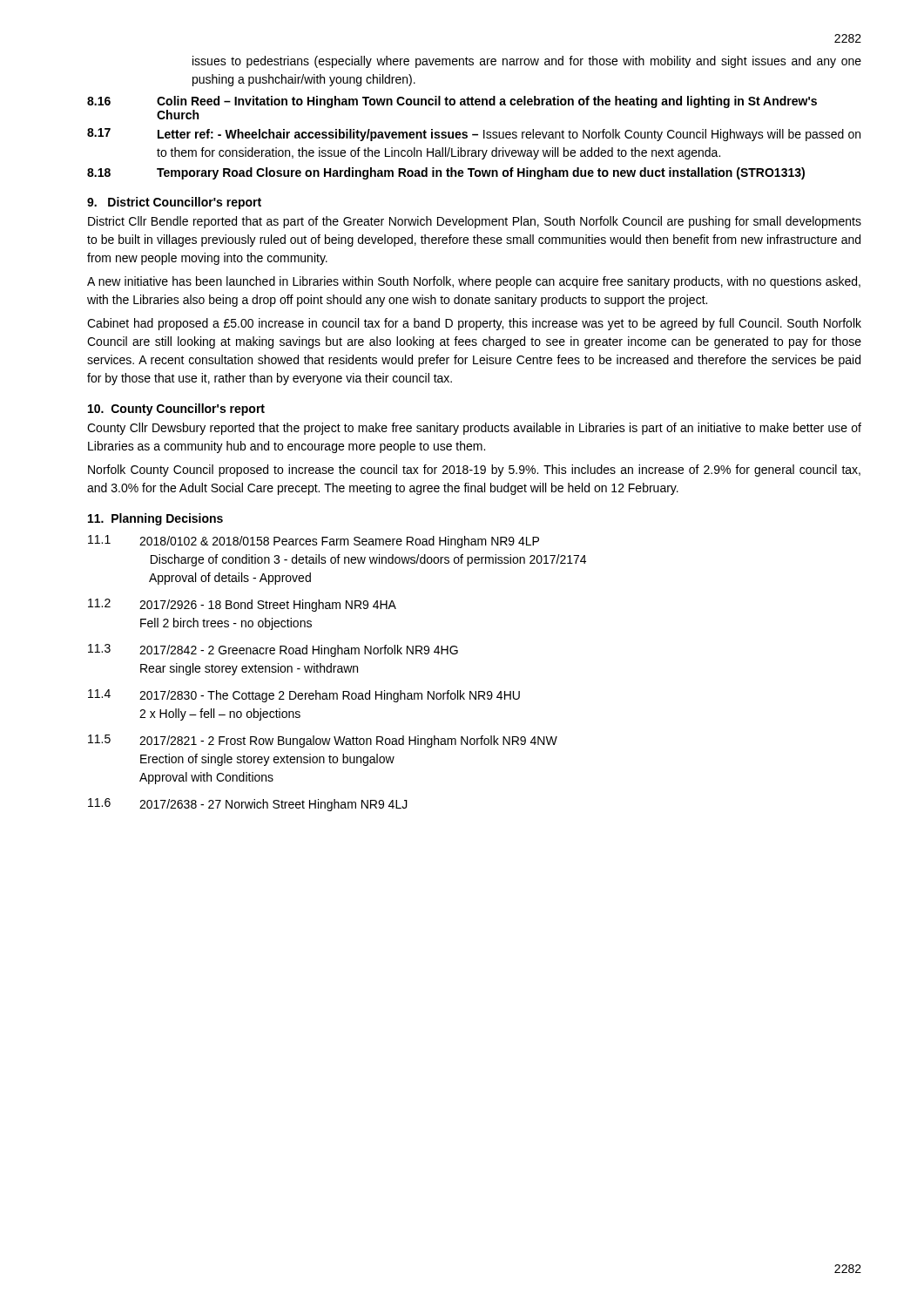924x1307 pixels.
Task: Select the block starting "District Cllr Bendle"
Action: click(474, 240)
